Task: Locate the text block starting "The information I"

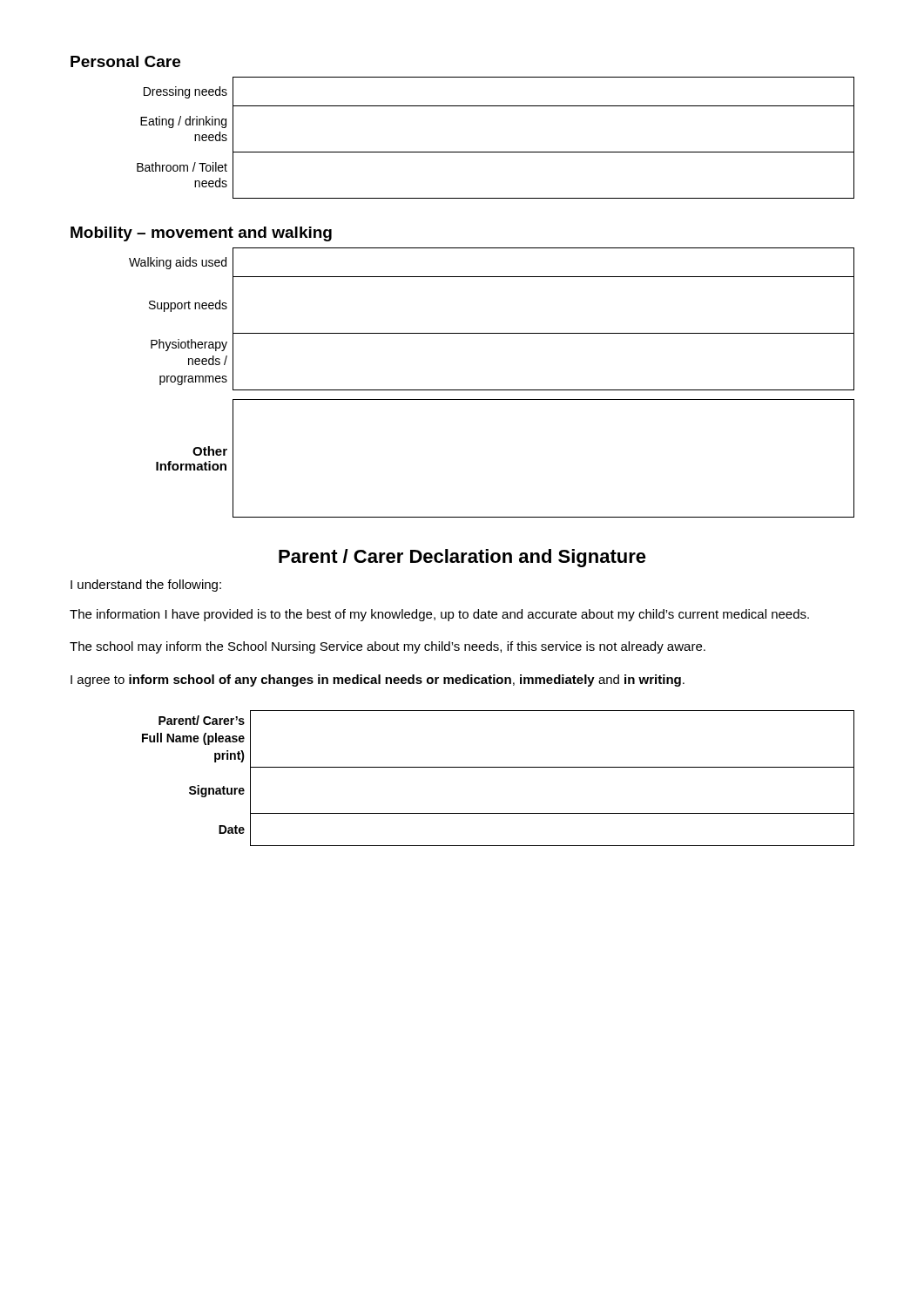Action: [x=440, y=614]
